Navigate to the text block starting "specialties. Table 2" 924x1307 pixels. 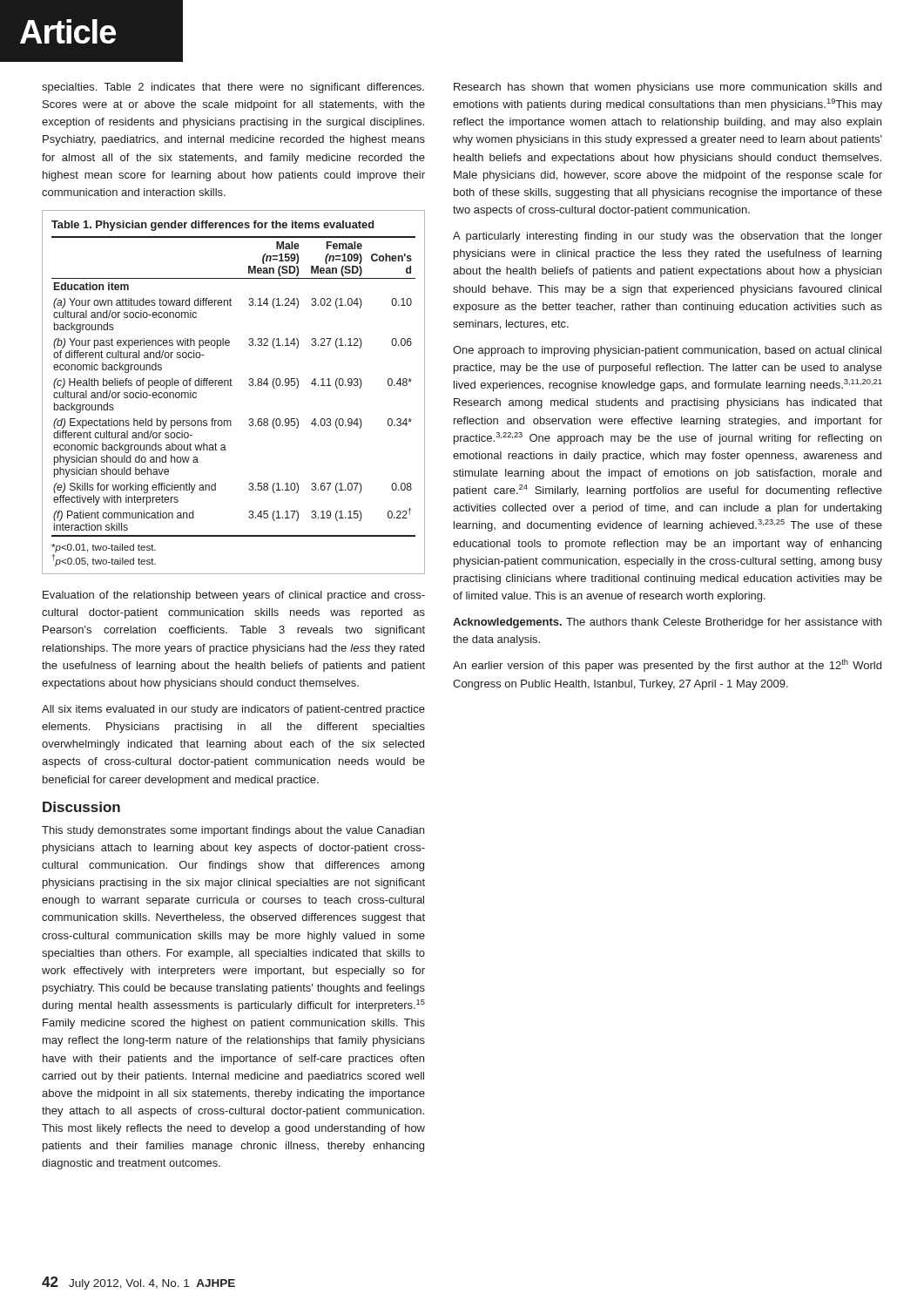click(233, 140)
